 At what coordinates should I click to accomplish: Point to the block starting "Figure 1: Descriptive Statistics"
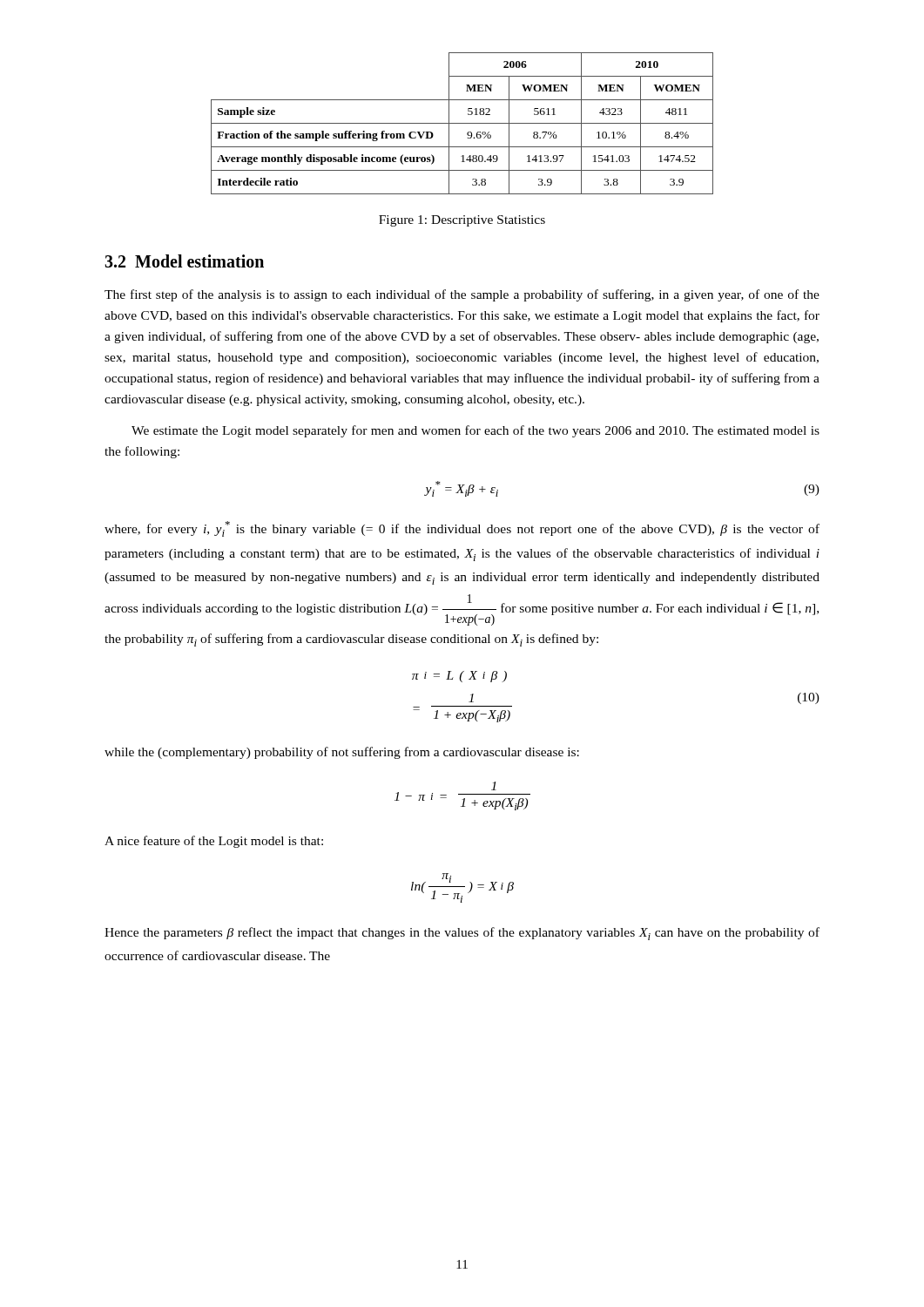462,219
